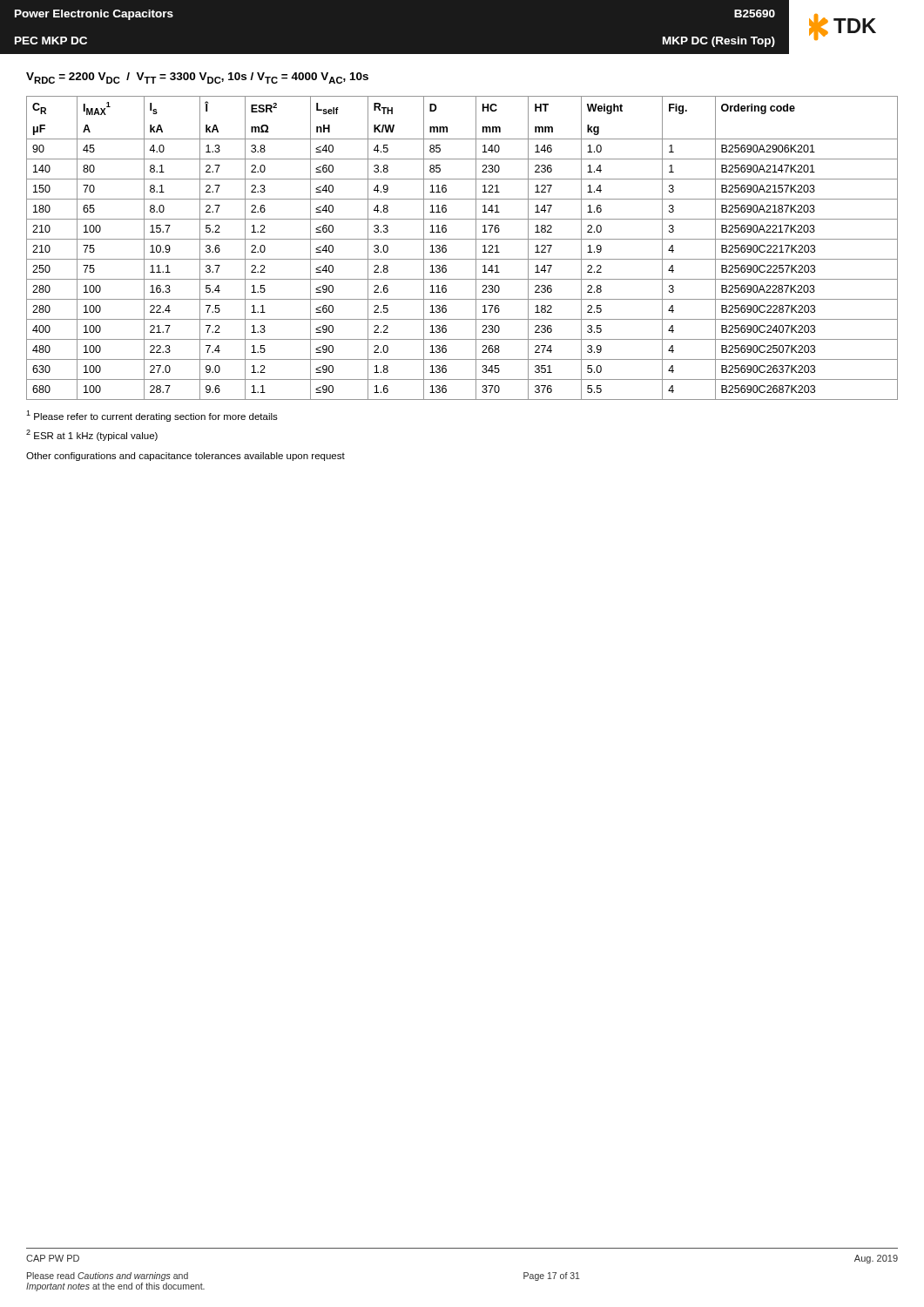Navigate to the element starting "1 Please refer to current"

(x=152, y=415)
